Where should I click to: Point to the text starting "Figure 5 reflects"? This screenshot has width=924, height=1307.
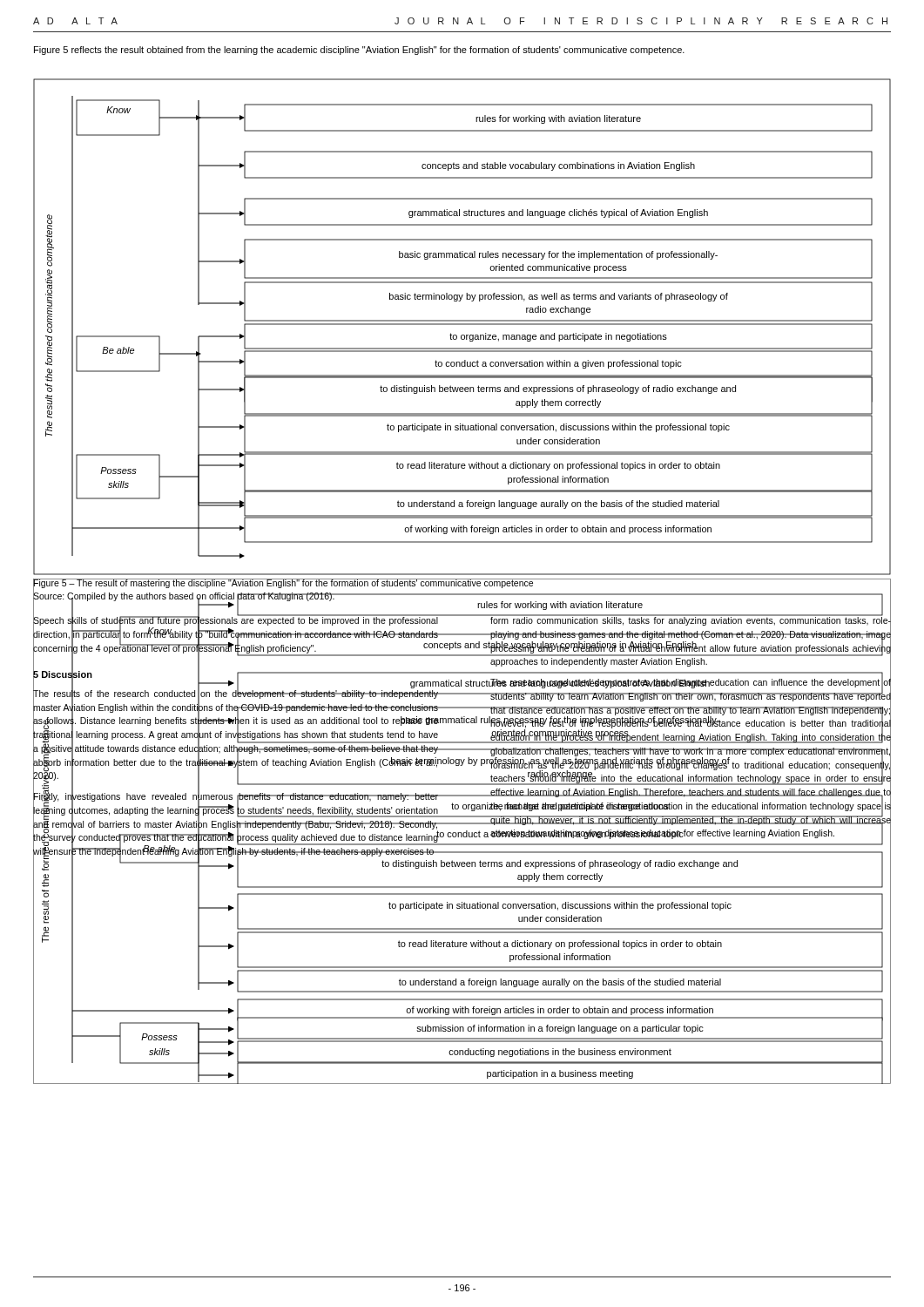click(359, 50)
